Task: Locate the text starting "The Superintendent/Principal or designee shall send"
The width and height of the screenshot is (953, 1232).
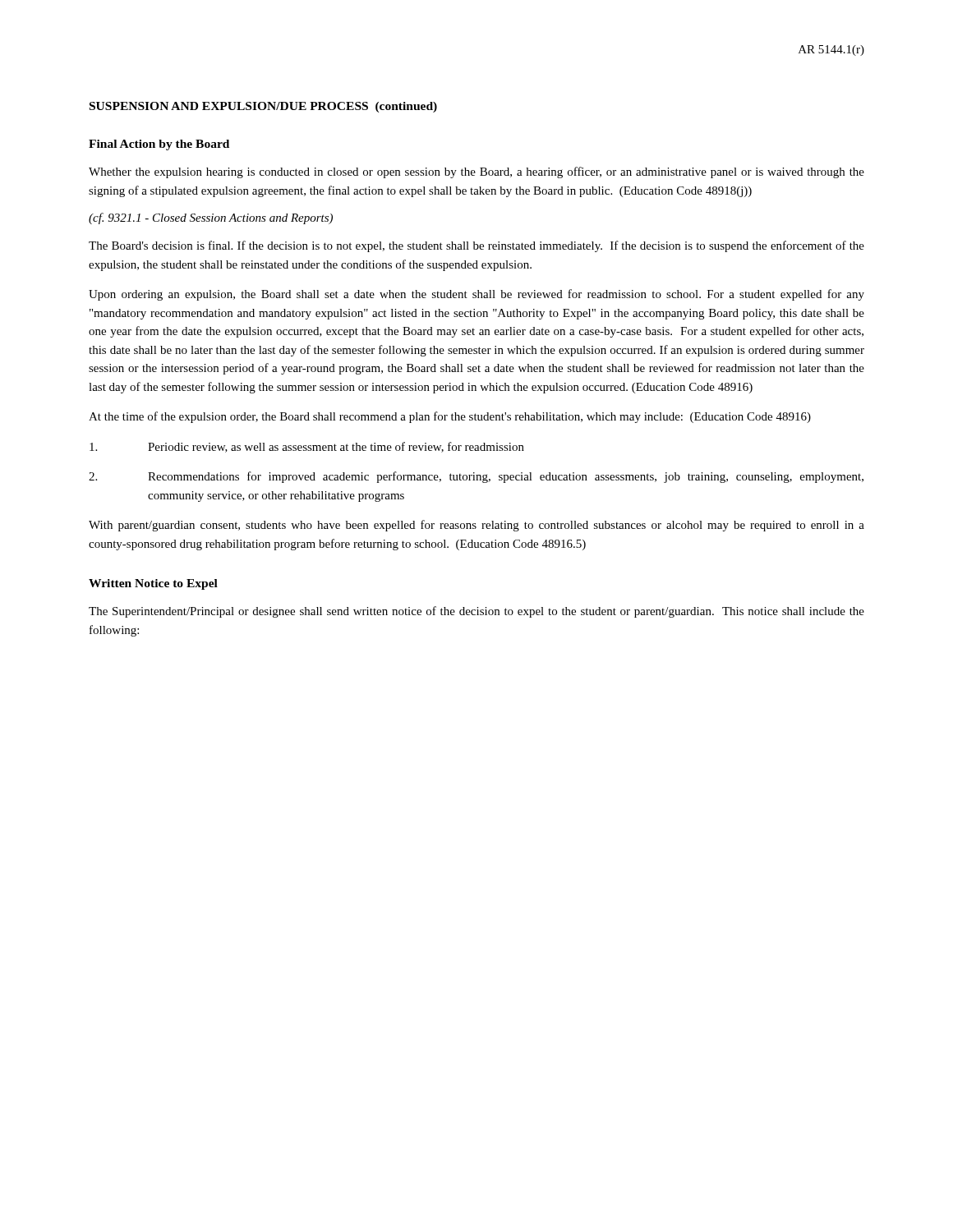Action: [x=476, y=620]
